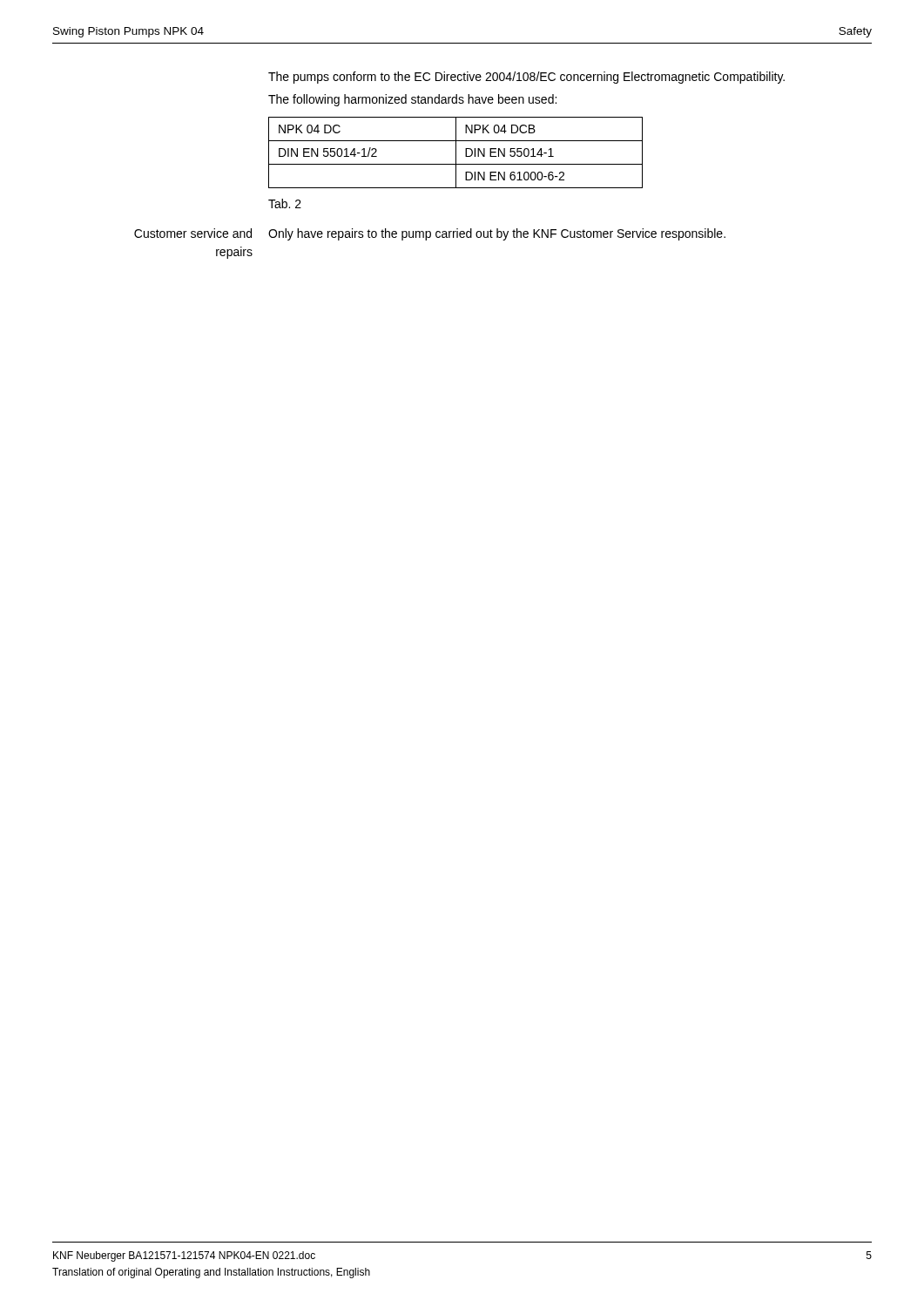Select the text block that says "The following harmonized standards have been"
The image size is (924, 1307).
[x=413, y=99]
